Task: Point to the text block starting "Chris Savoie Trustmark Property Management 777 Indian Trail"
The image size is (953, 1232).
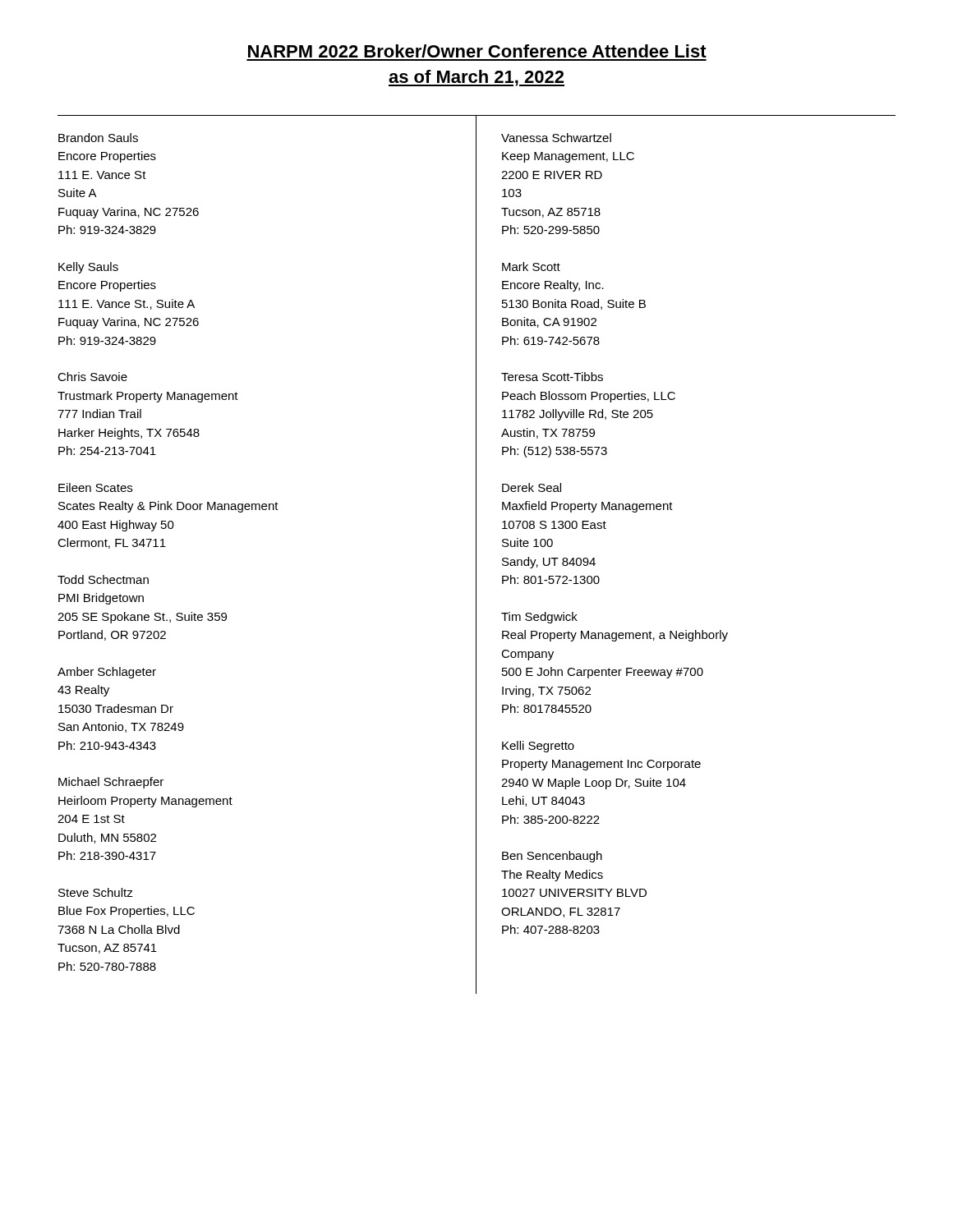Action: click(92, 377)
